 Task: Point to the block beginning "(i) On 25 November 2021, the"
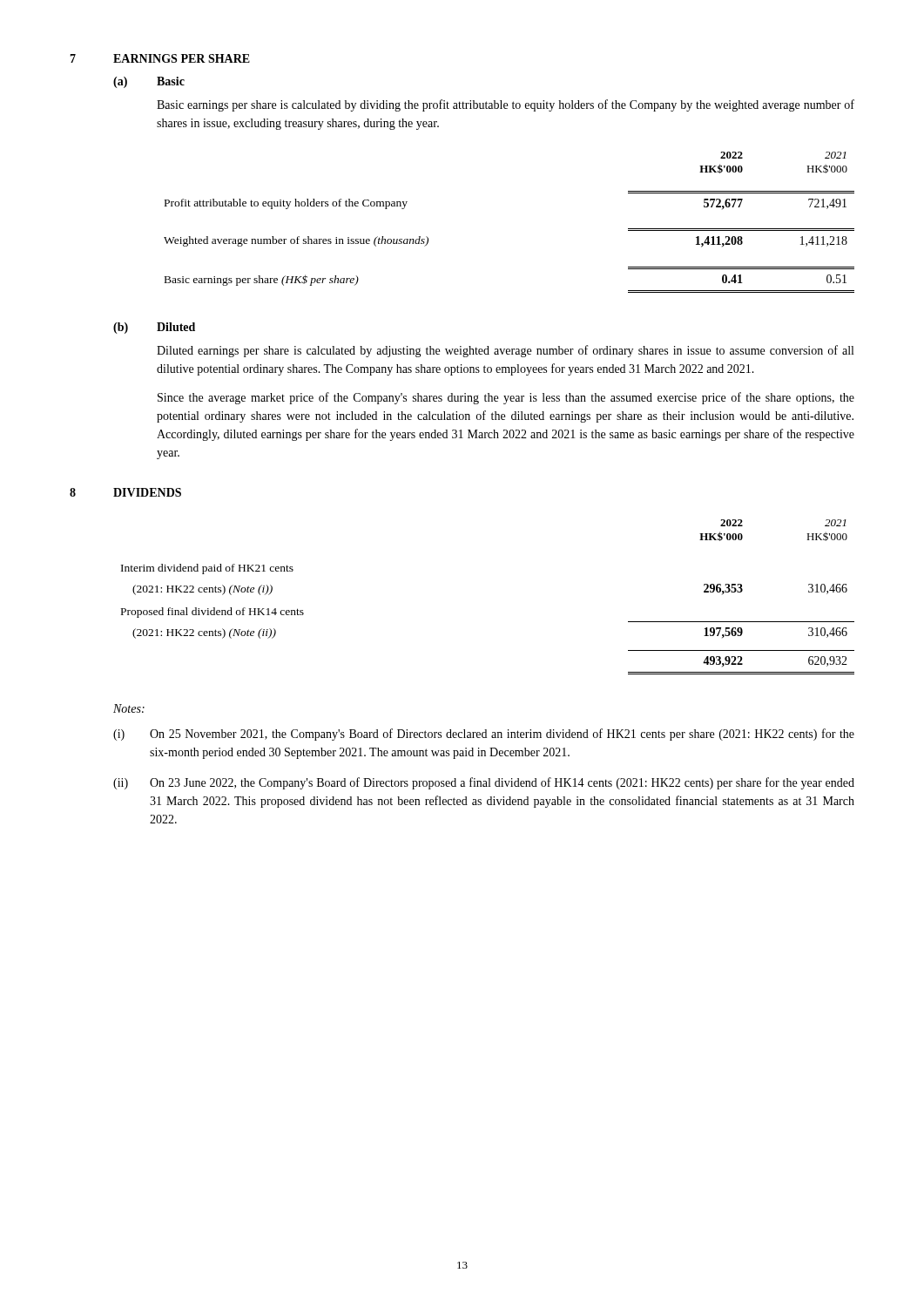484,743
